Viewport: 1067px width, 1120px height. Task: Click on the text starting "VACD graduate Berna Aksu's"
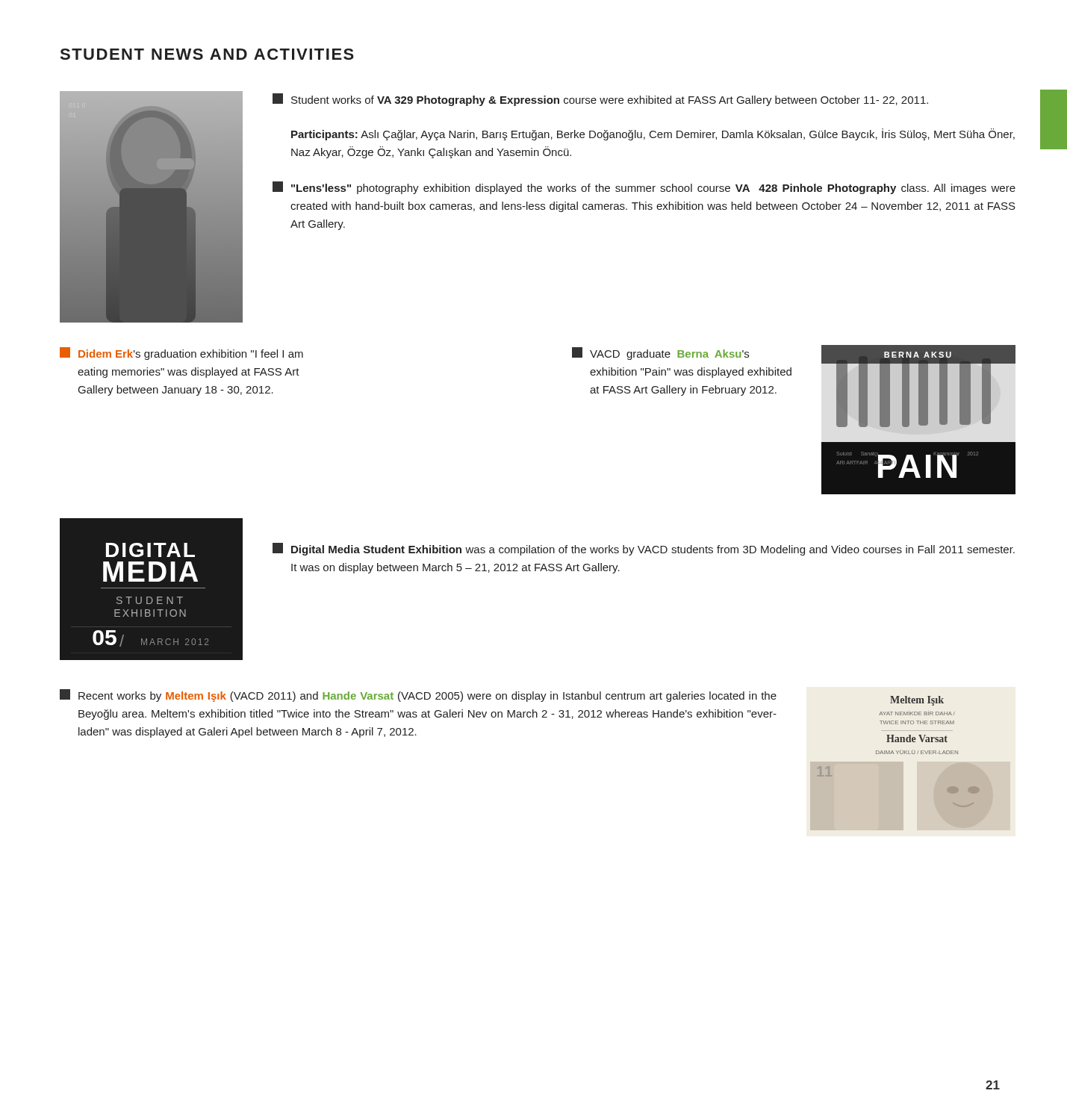660,354
